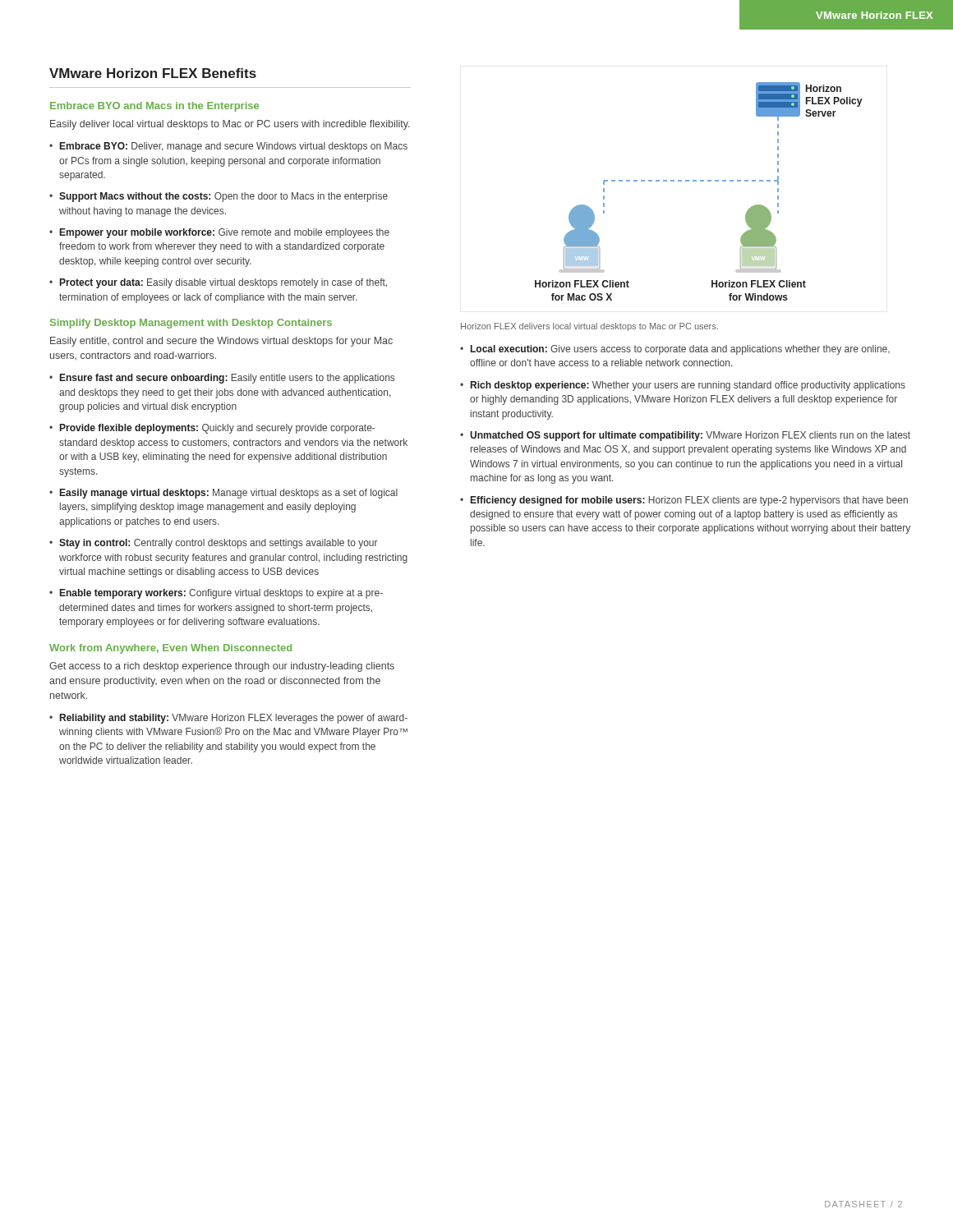Click on the infographic

point(674,190)
